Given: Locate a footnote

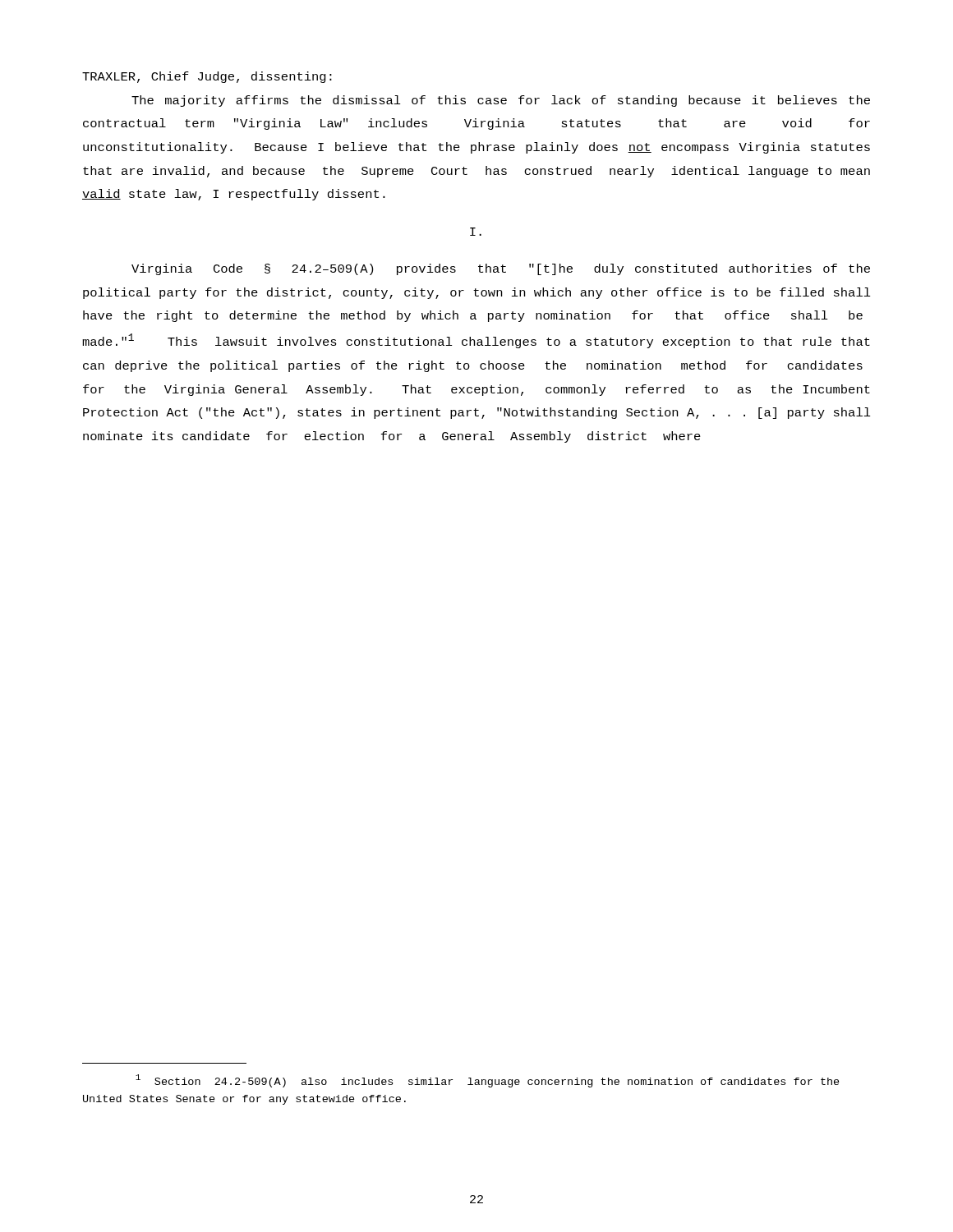Looking at the screenshot, I should coord(461,1089).
